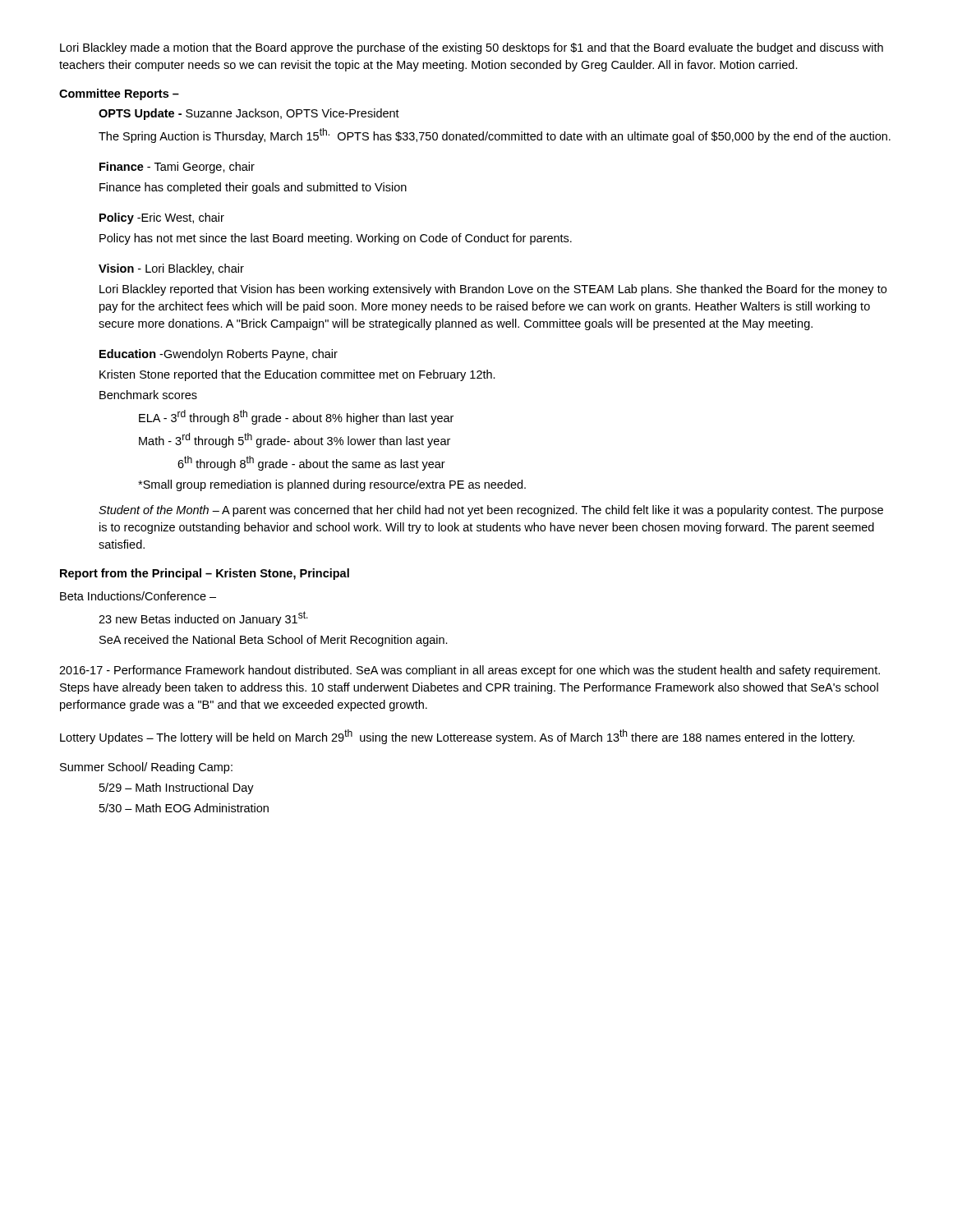Navigate to the block starting "Vision - Lori Blackley, chair"

496,296
